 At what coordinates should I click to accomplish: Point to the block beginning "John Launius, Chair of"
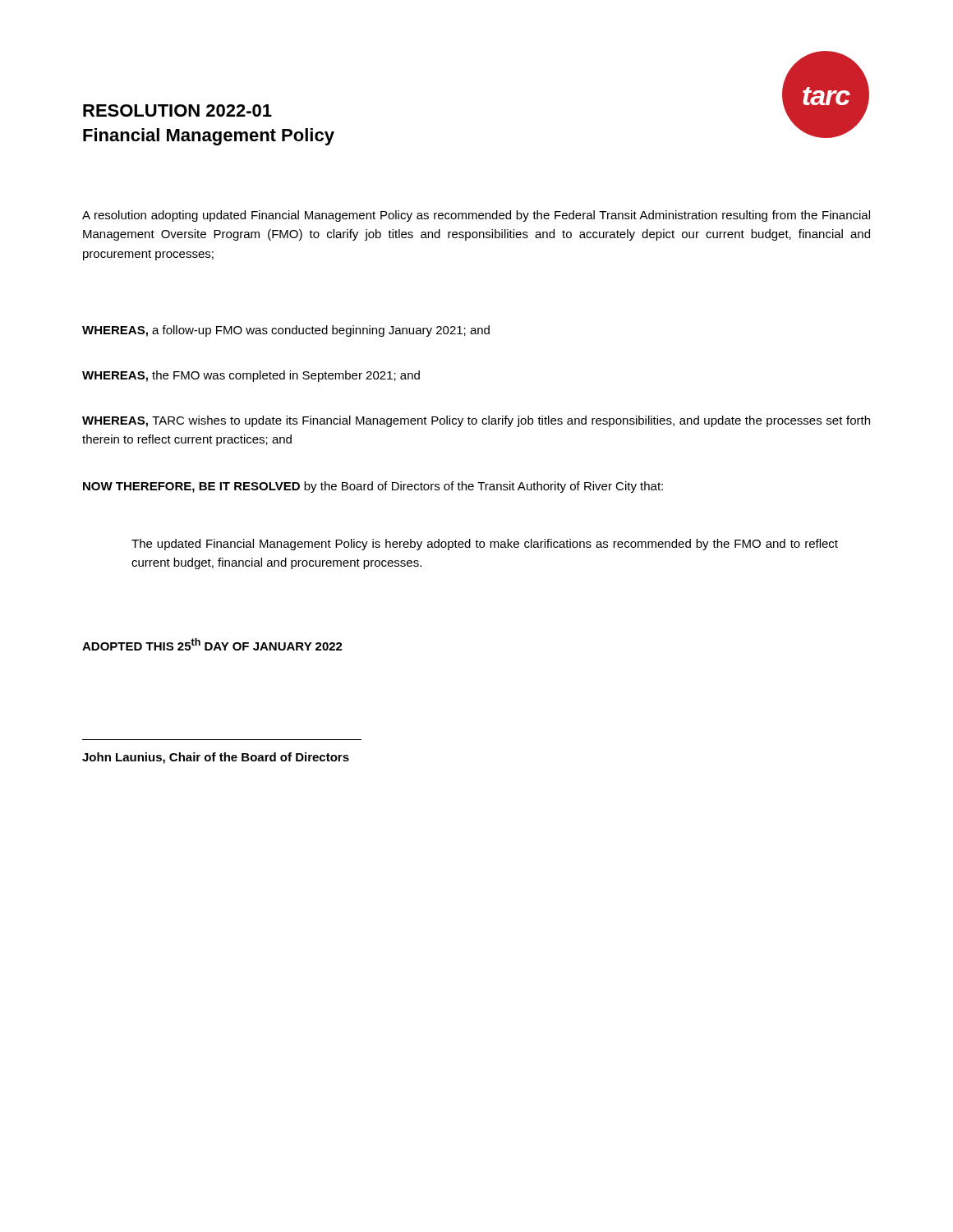pos(222,752)
